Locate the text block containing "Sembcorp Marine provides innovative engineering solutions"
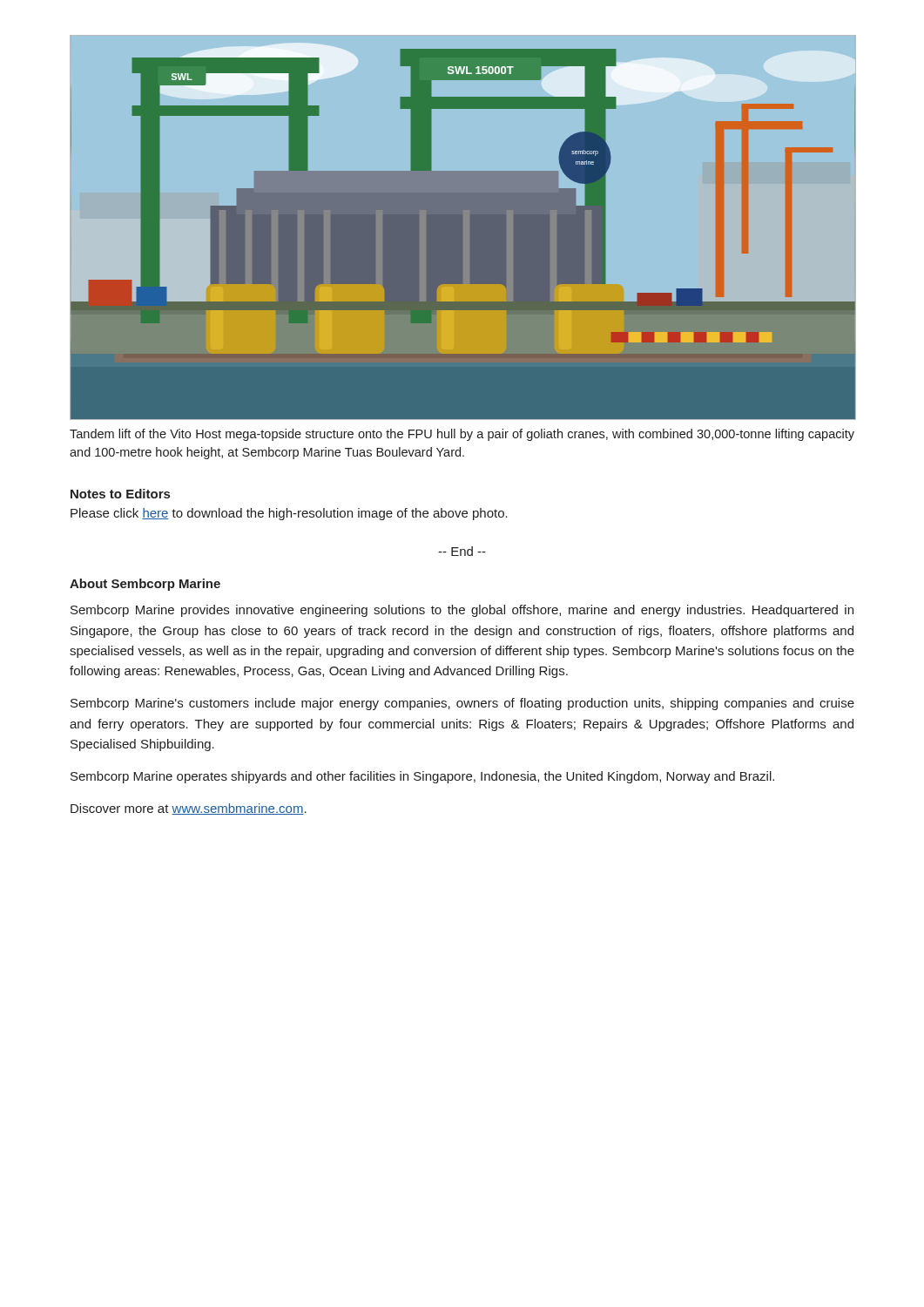This screenshot has height=1307, width=924. point(462,640)
